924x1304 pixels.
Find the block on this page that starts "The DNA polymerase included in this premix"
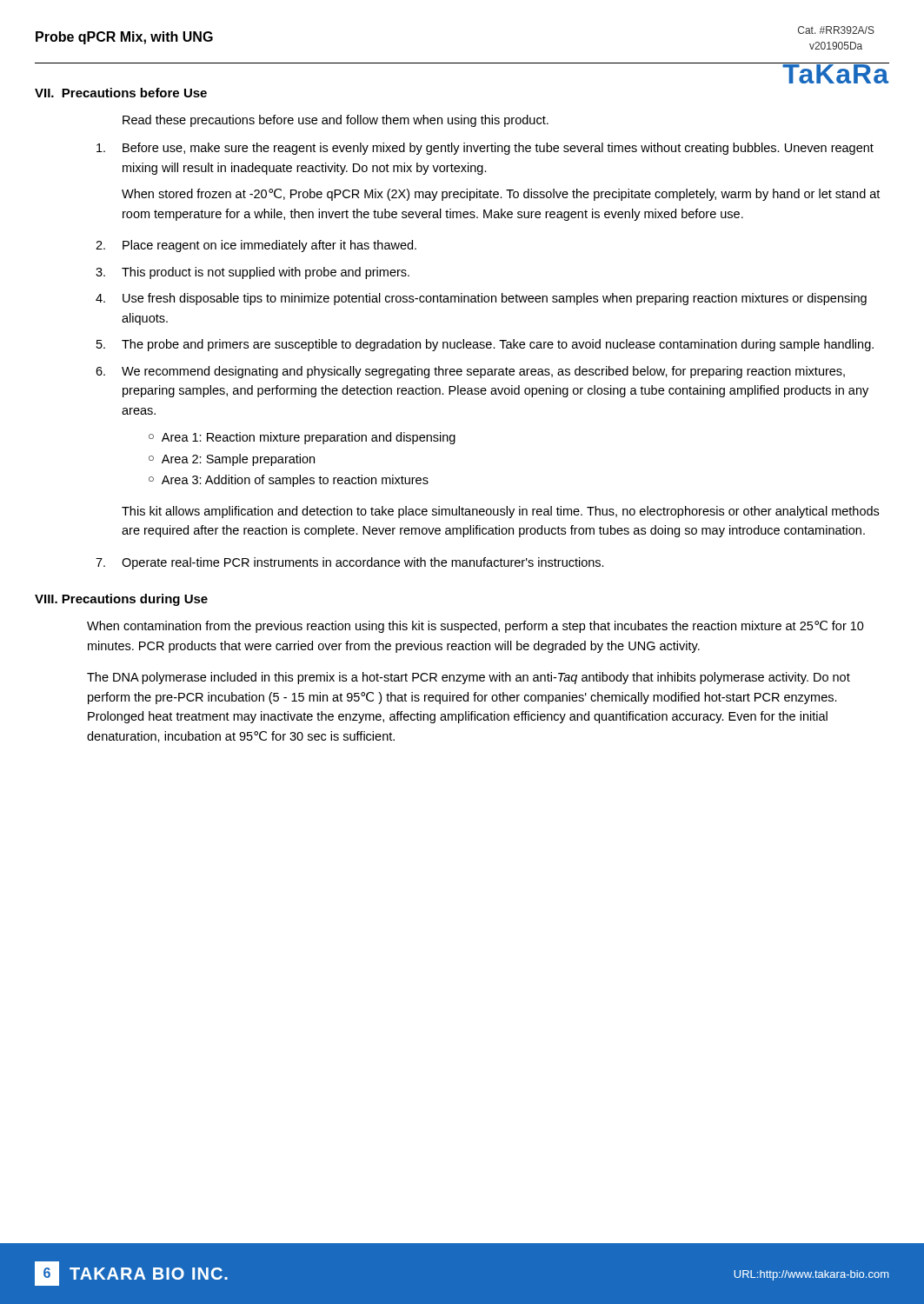pos(468,707)
